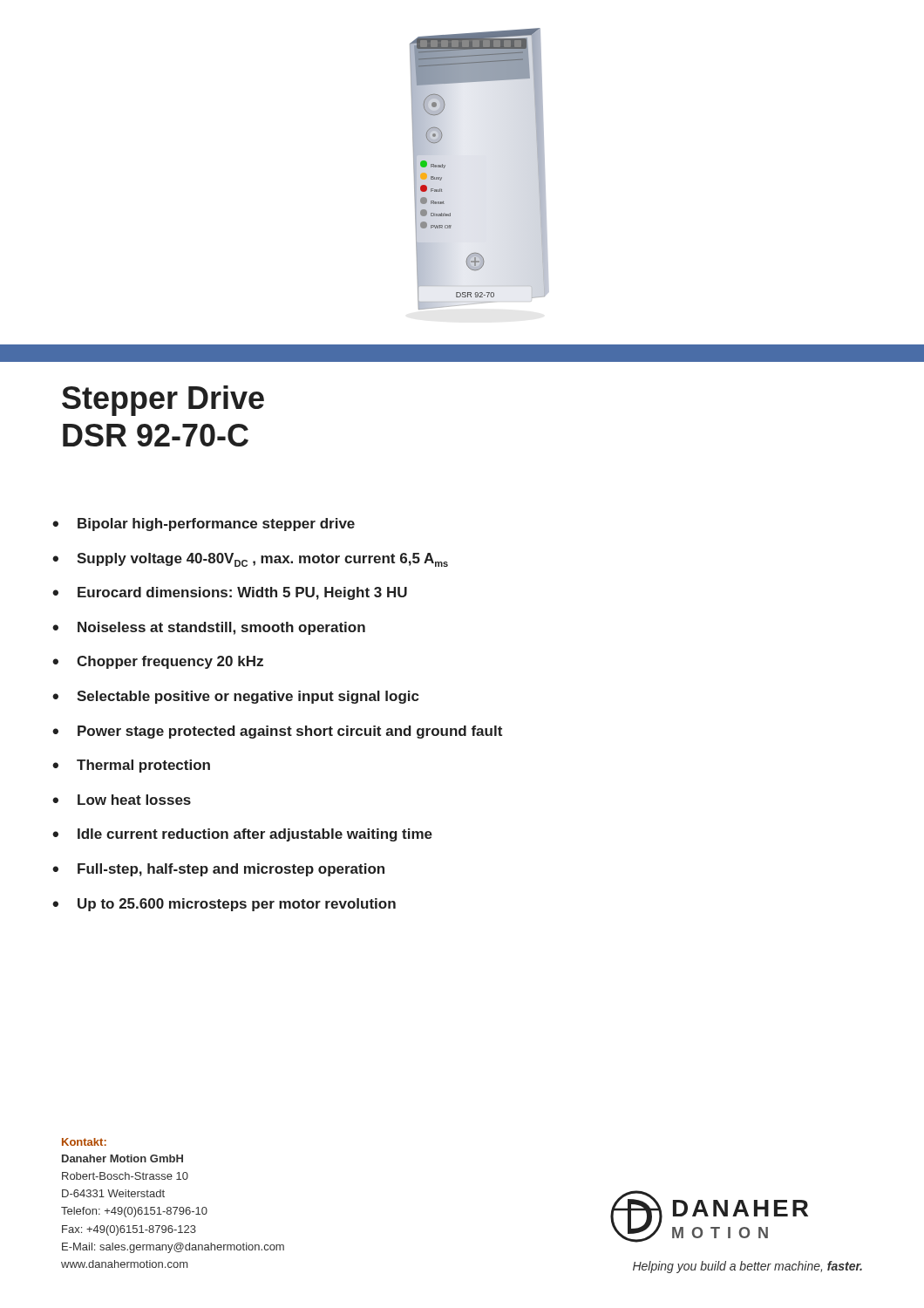The image size is (924, 1308).
Task: Click on the photo
Action: tap(462, 174)
